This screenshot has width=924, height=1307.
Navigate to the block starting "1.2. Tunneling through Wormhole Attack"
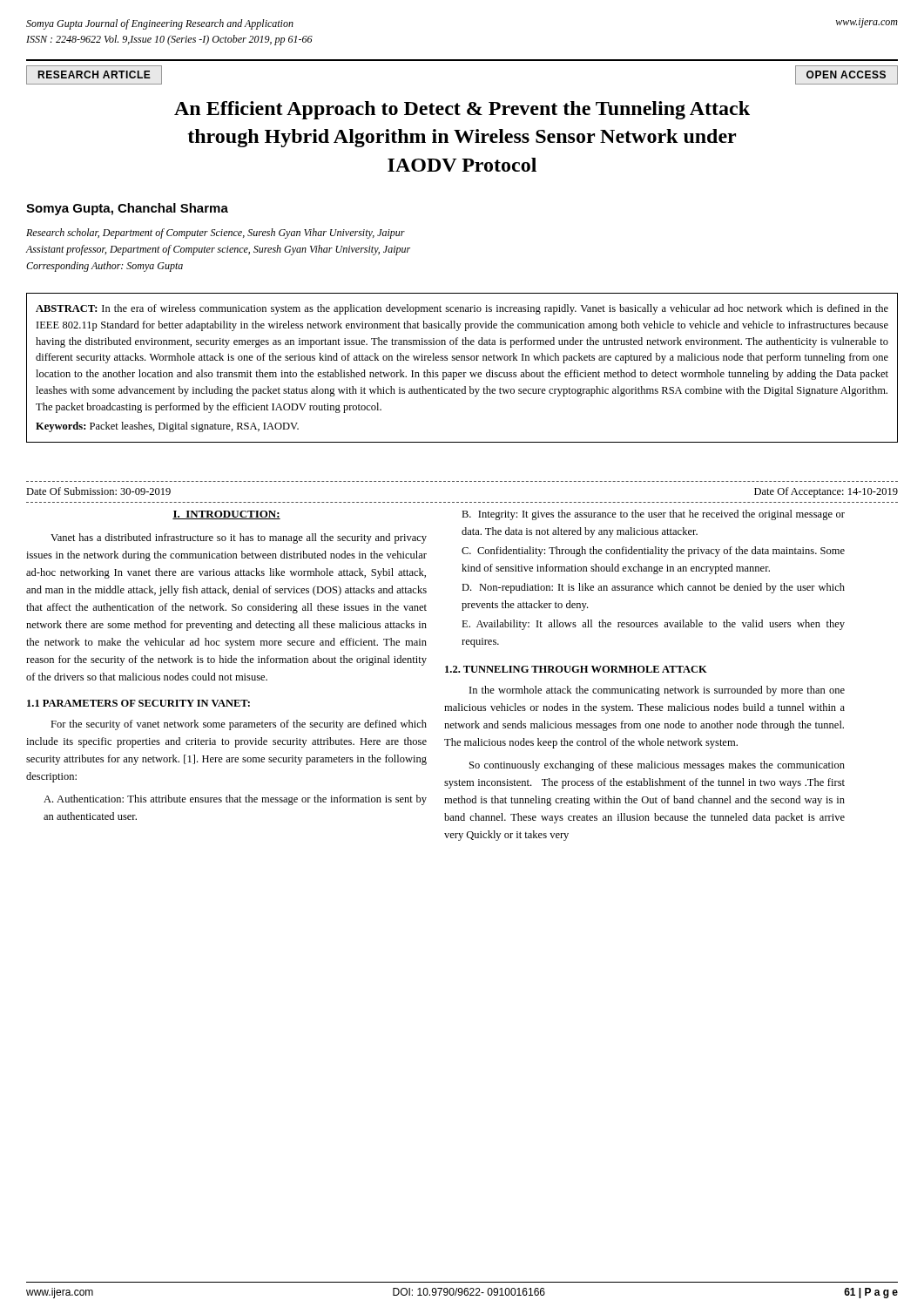point(576,669)
